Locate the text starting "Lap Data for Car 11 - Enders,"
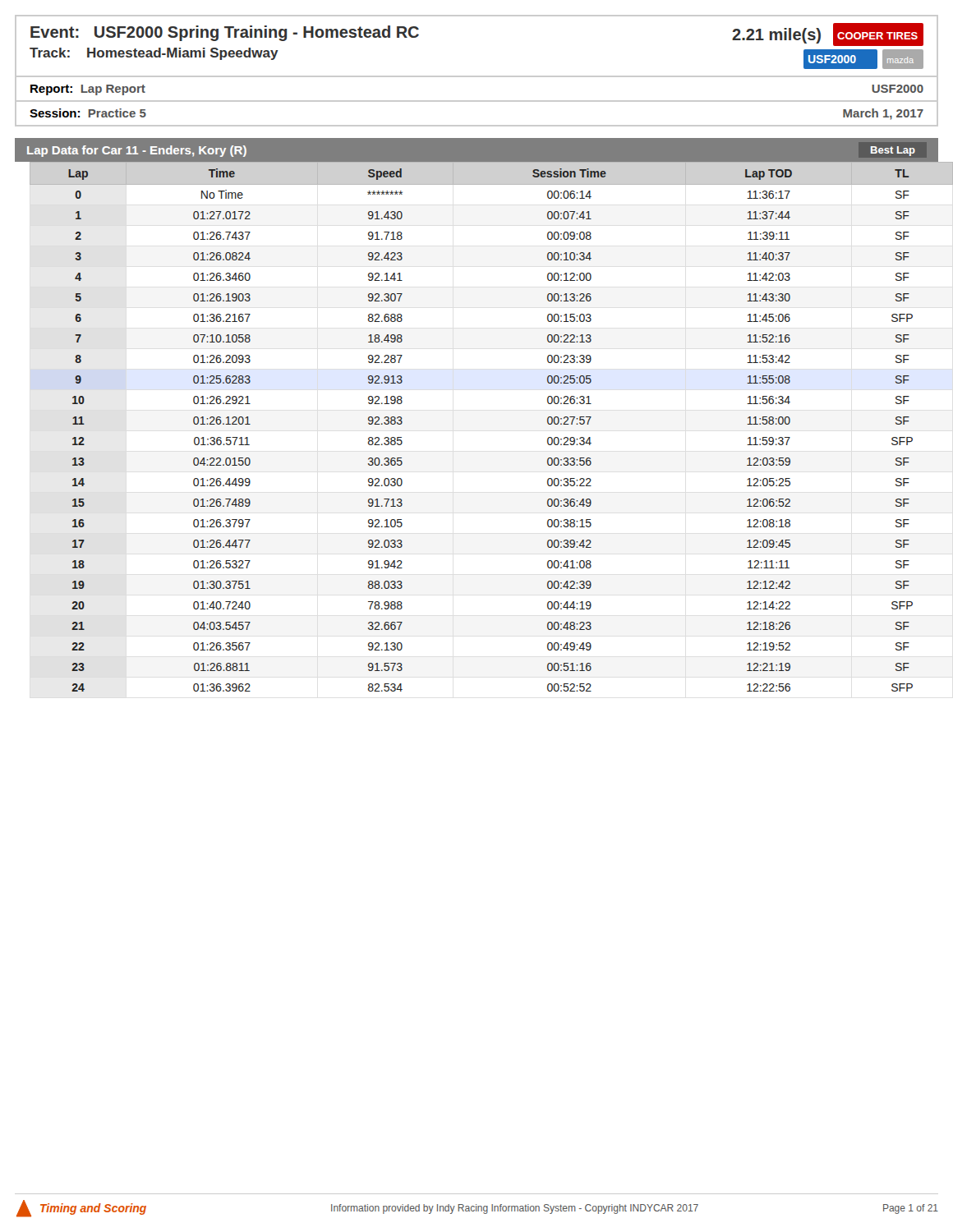The height and width of the screenshot is (1232, 953). tap(476, 150)
